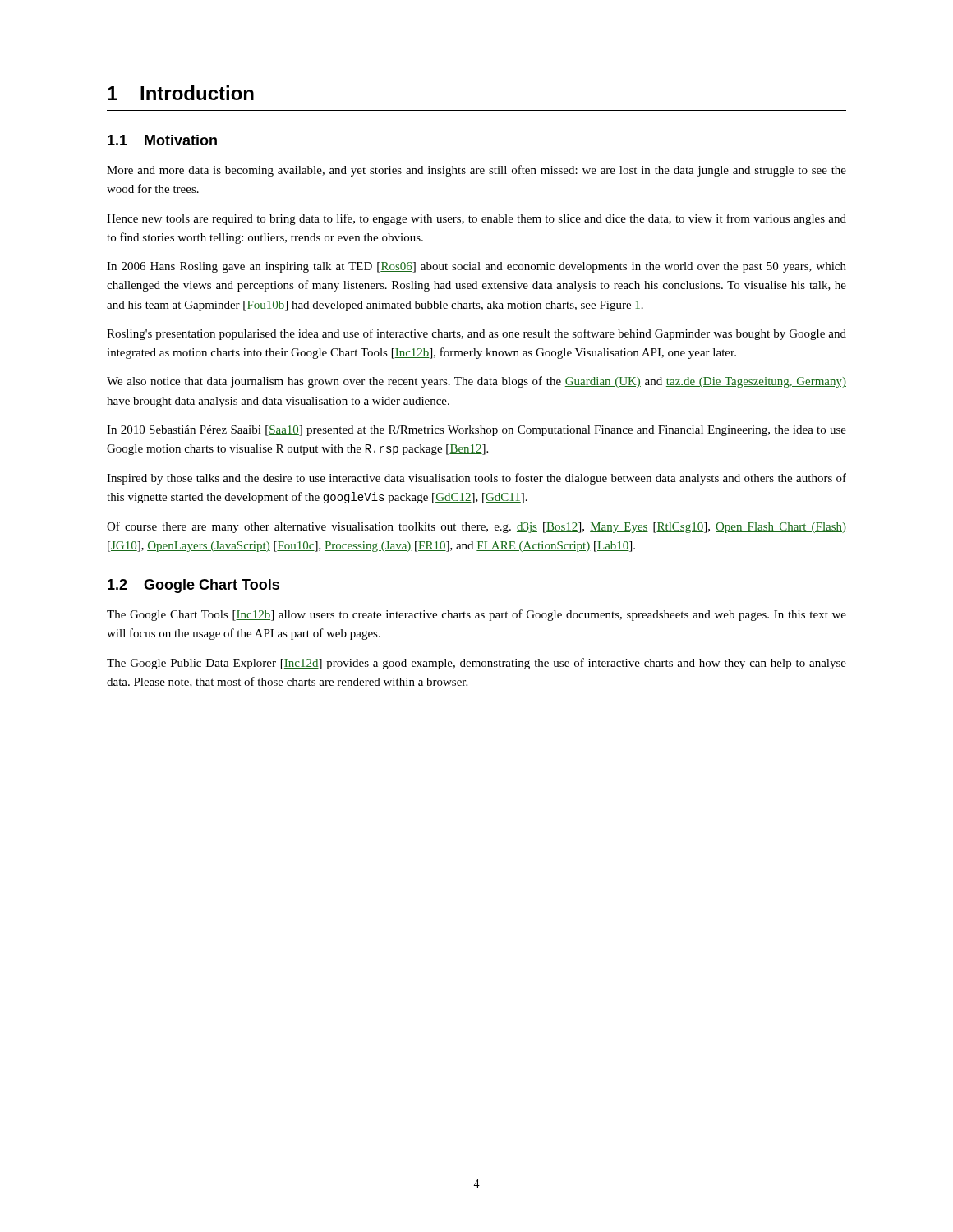The height and width of the screenshot is (1232, 953).
Task: Point to the text block starting "Of course there are many other alternative visualisation"
Action: coord(476,536)
